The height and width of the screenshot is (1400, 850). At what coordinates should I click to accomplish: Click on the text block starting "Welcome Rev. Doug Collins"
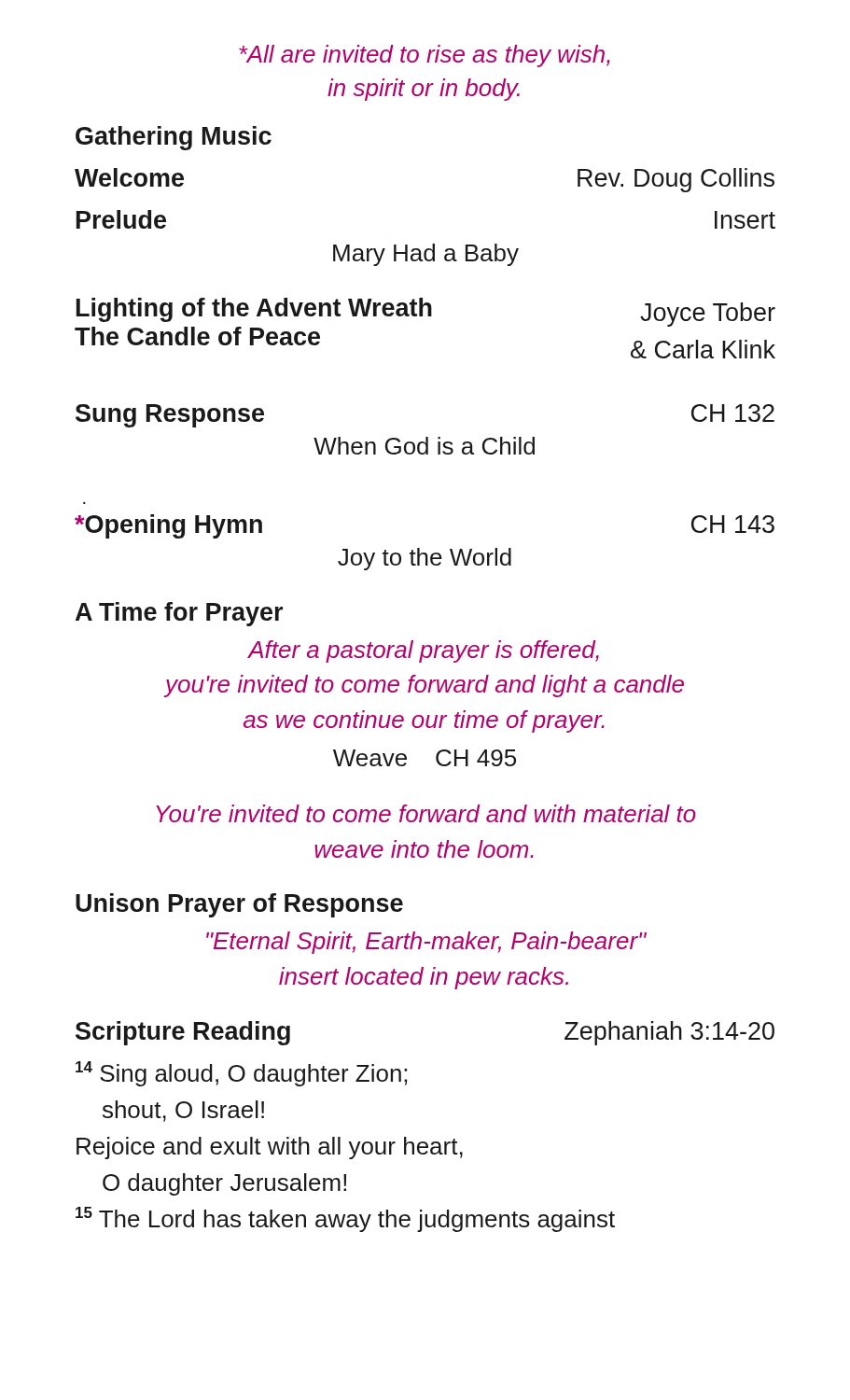pyautogui.click(x=124, y=180)
